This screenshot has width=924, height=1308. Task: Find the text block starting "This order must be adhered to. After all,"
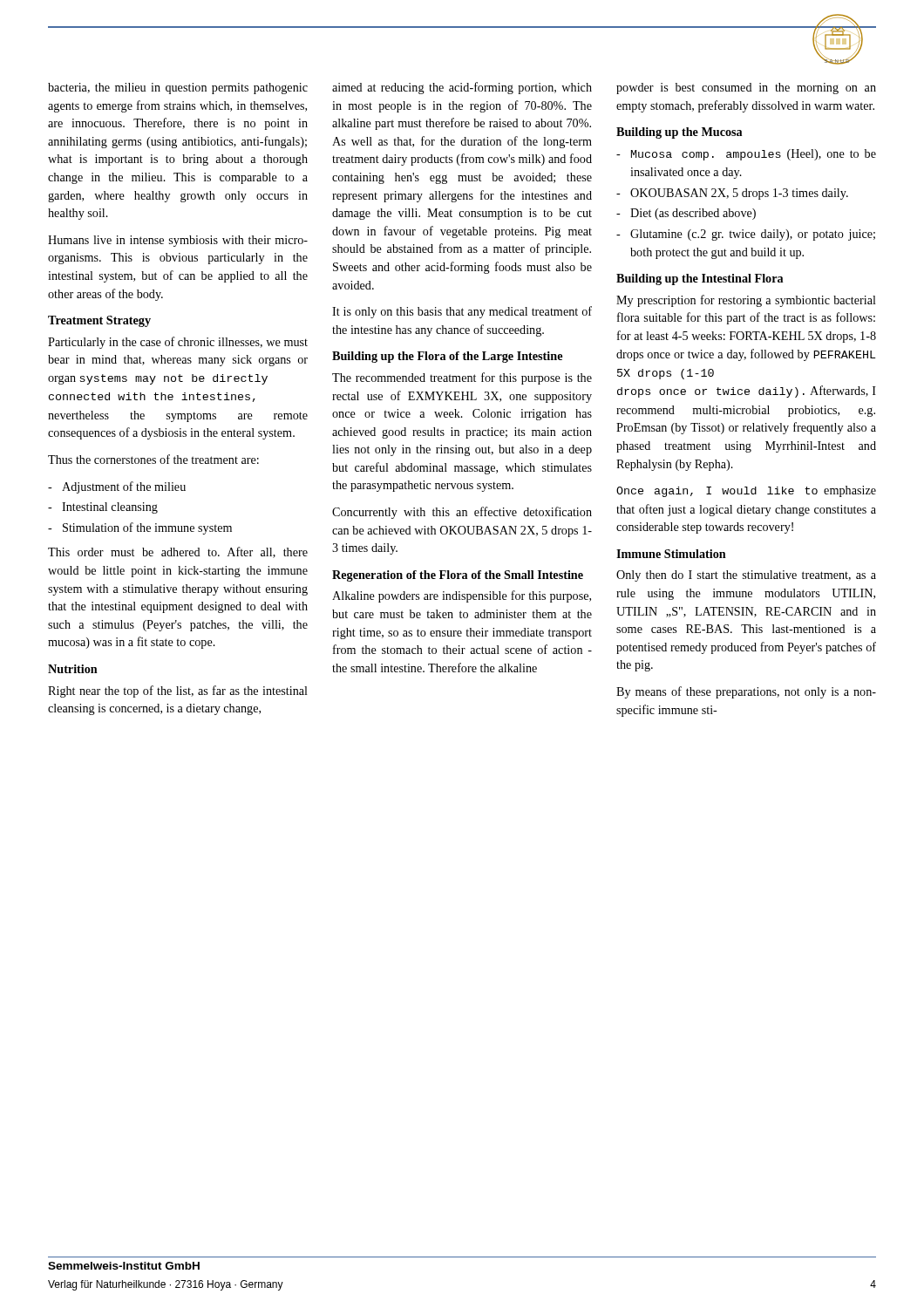pos(178,597)
